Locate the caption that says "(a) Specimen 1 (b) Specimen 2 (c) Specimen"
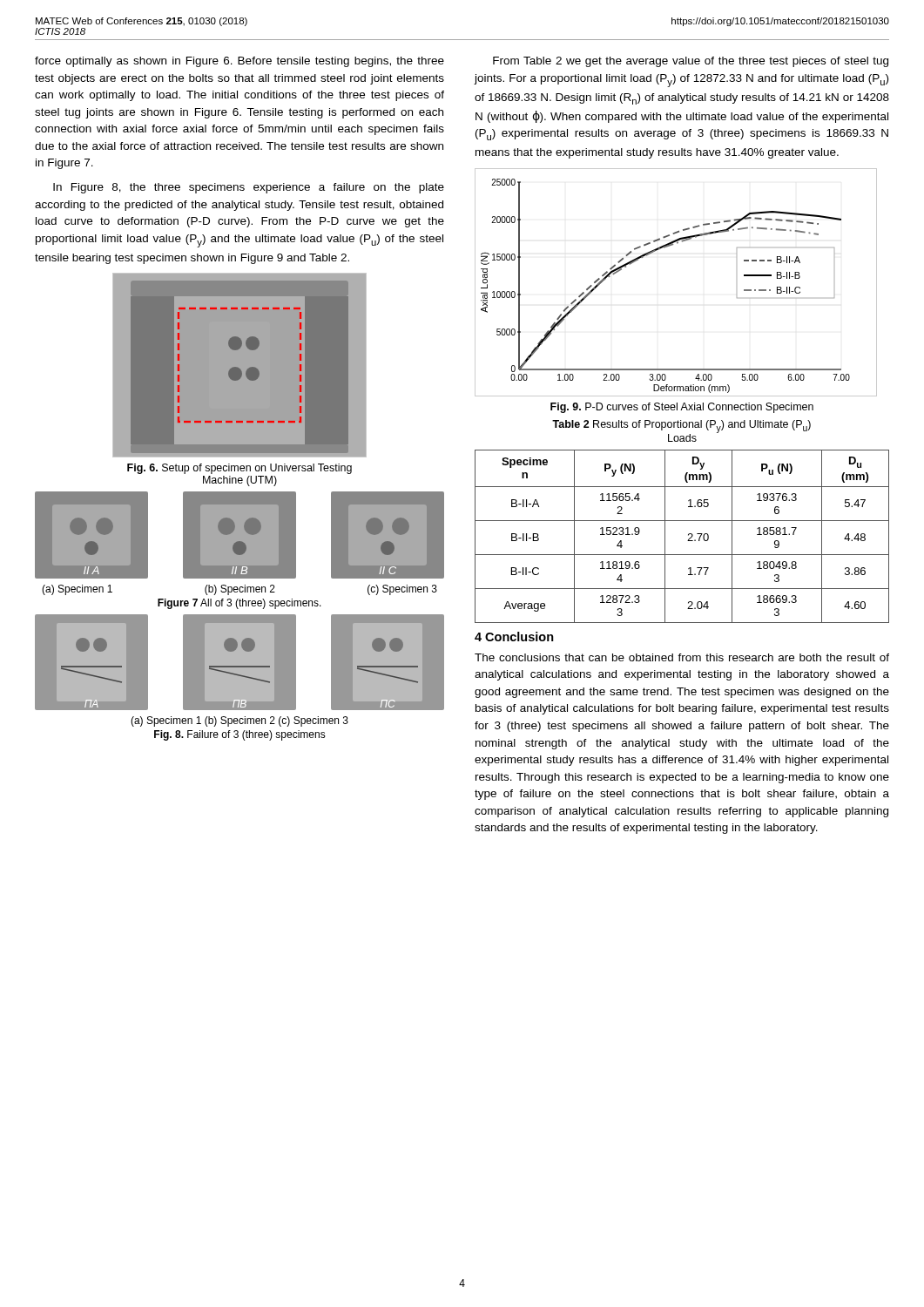 (240, 728)
